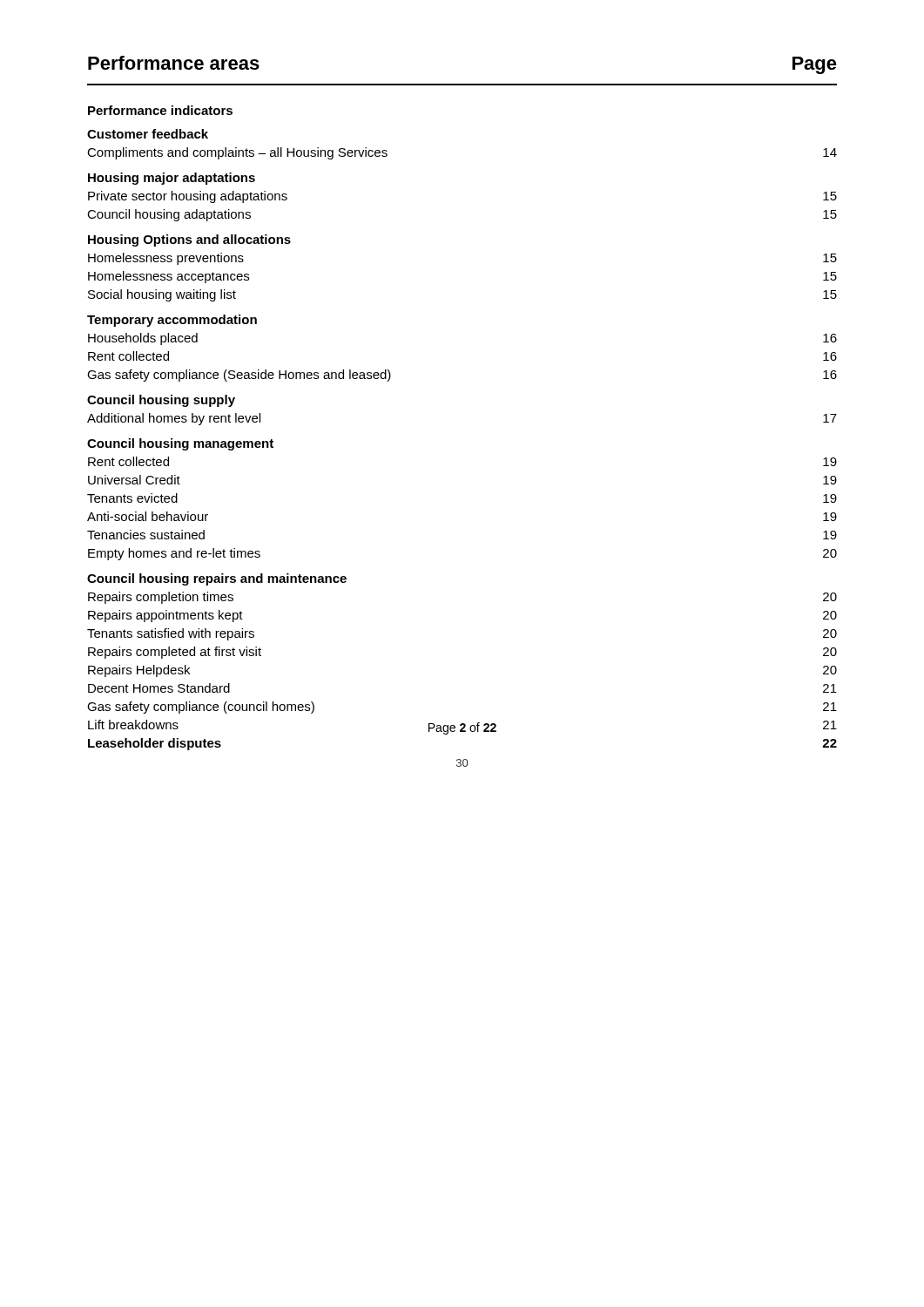924x1307 pixels.
Task: Locate the region starting "Tenancies sustained 19"
Action: coord(139,535)
